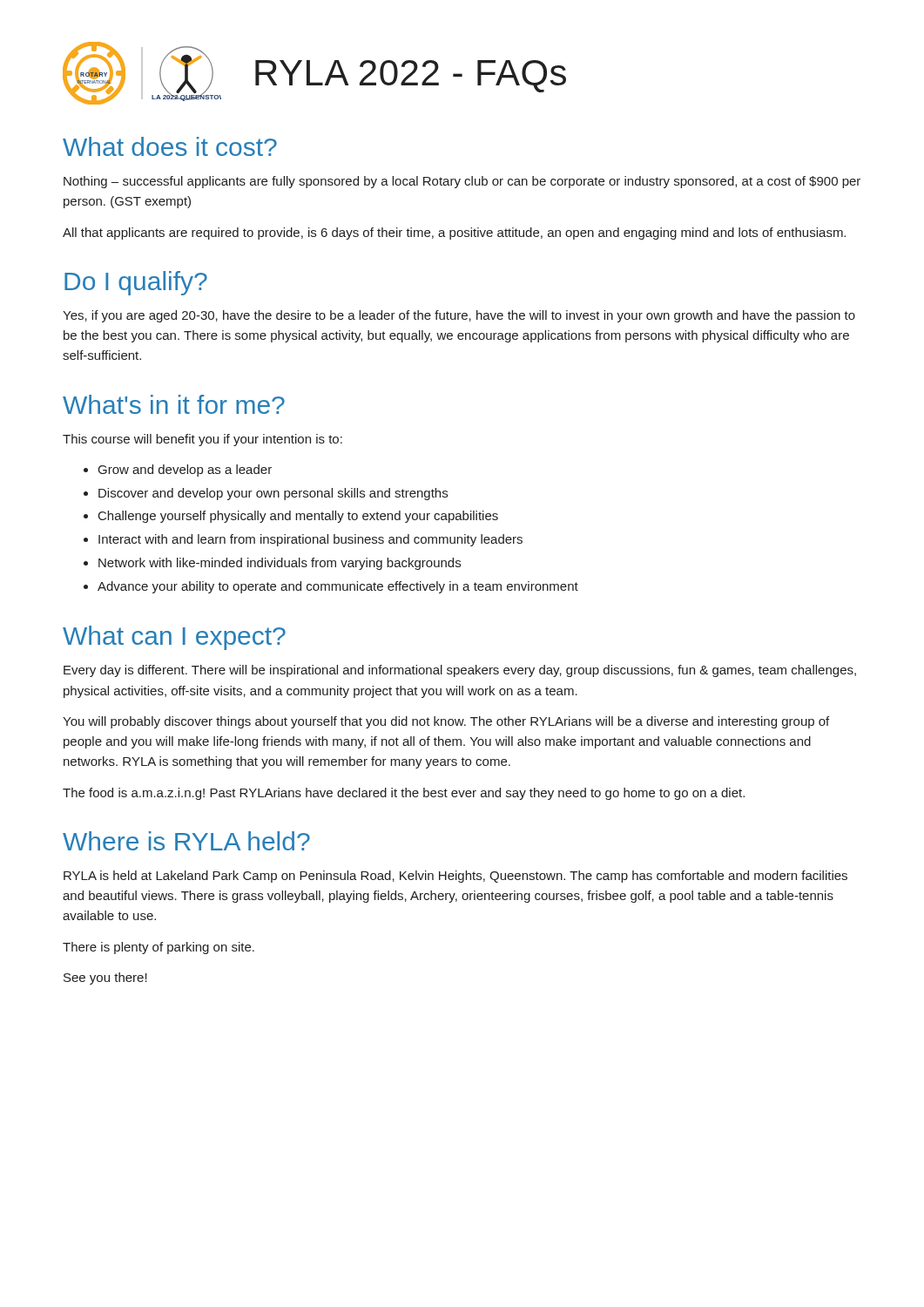Find the text block with the text "Every day is different. There will be"
Image resolution: width=924 pixels, height=1307 pixels.
tap(460, 680)
